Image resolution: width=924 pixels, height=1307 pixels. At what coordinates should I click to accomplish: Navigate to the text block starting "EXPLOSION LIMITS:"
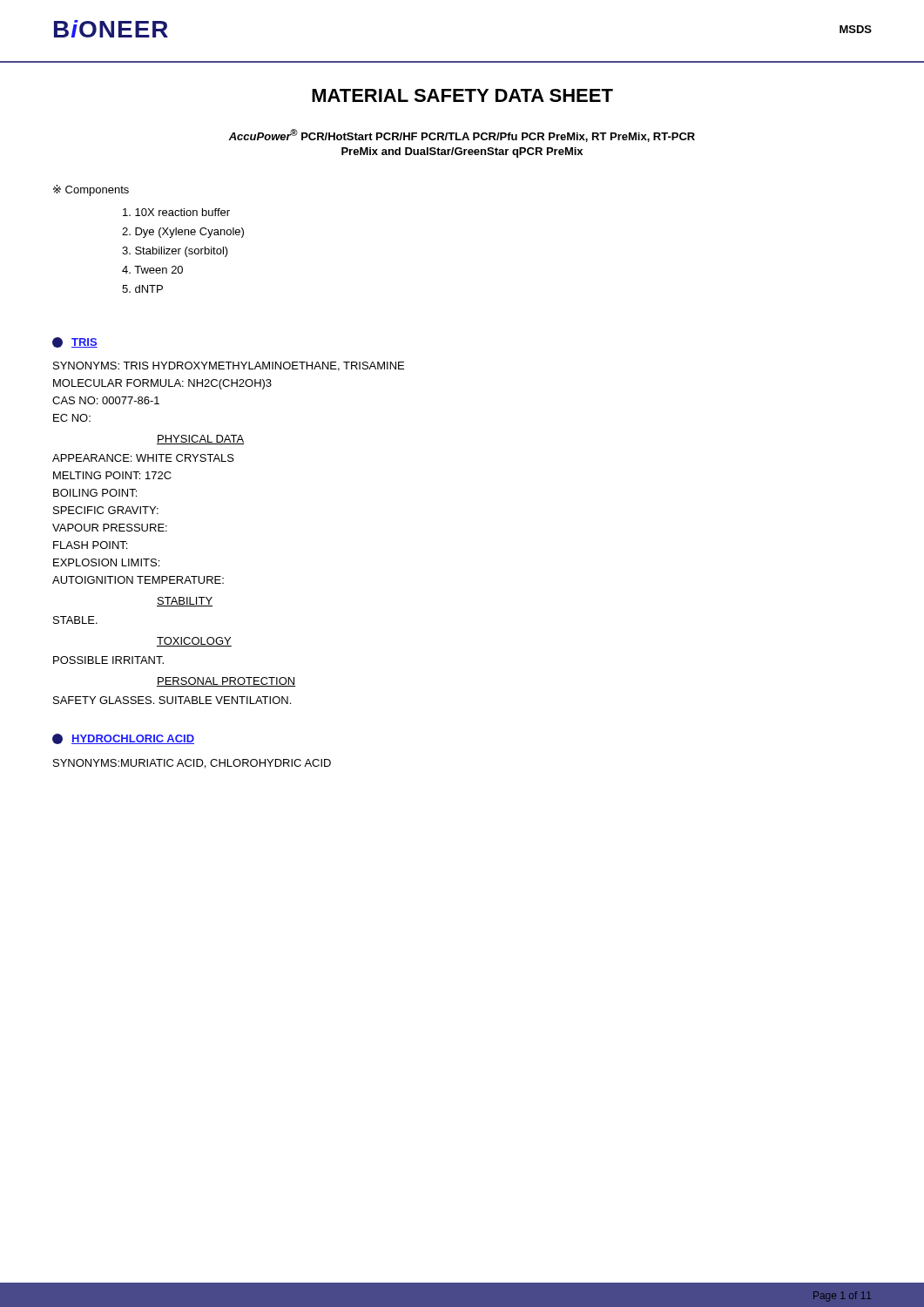point(106,562)
